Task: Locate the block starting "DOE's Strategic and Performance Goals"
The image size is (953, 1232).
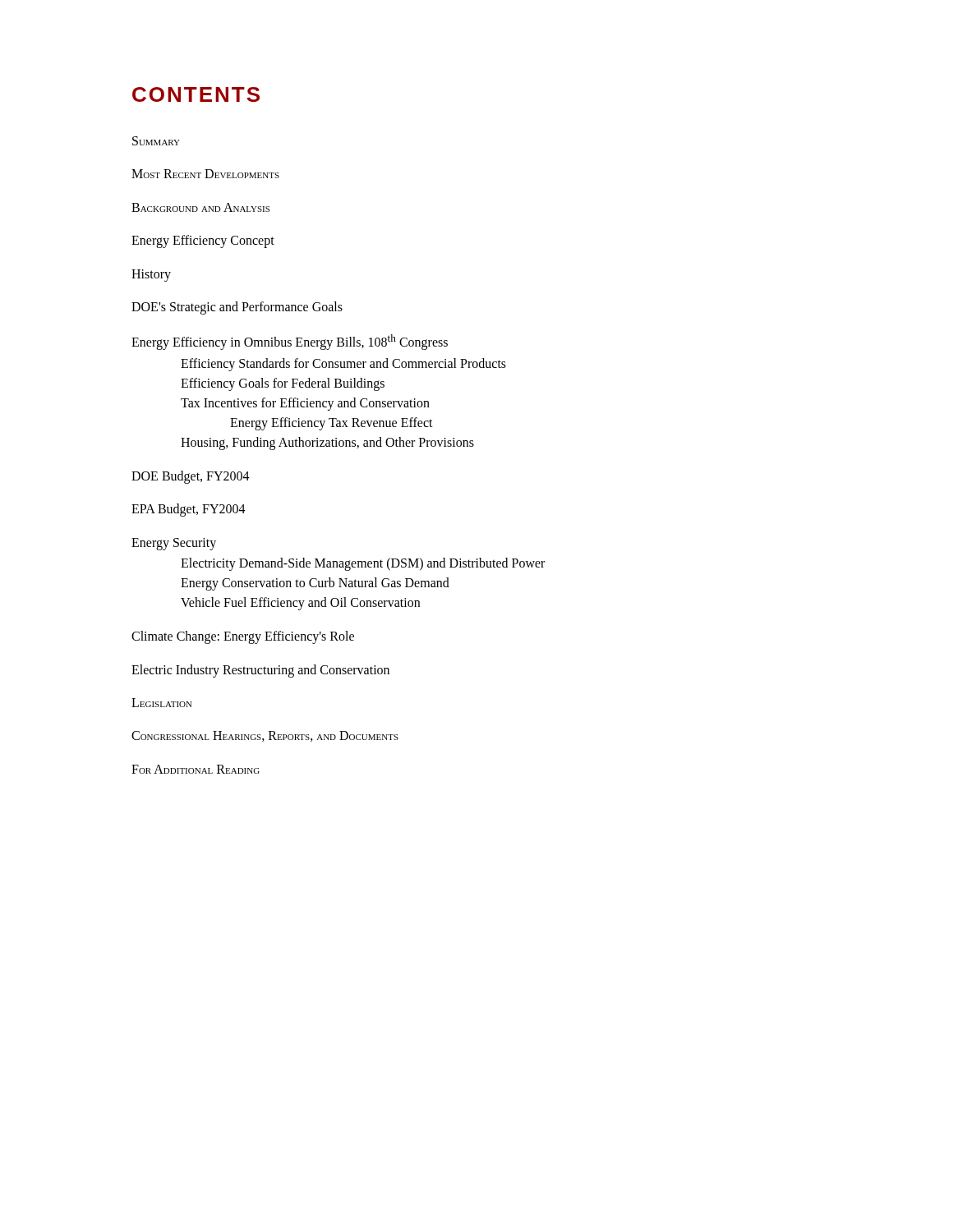Action: click(237, 307)
